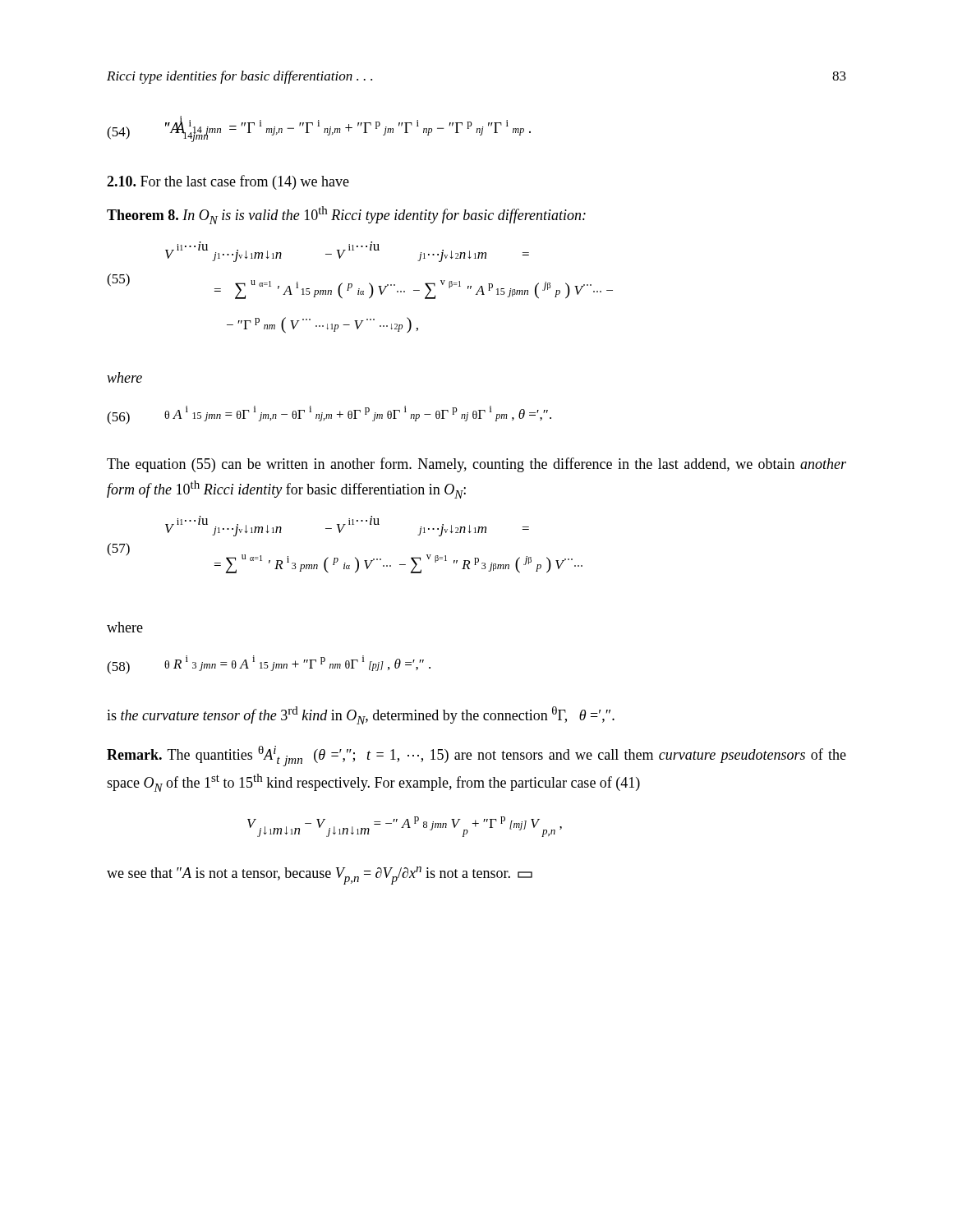953x1232 pixels.
Task: Locate the text block containing "we see that ″A is not a tensor,"
Action: click(321, 873)
